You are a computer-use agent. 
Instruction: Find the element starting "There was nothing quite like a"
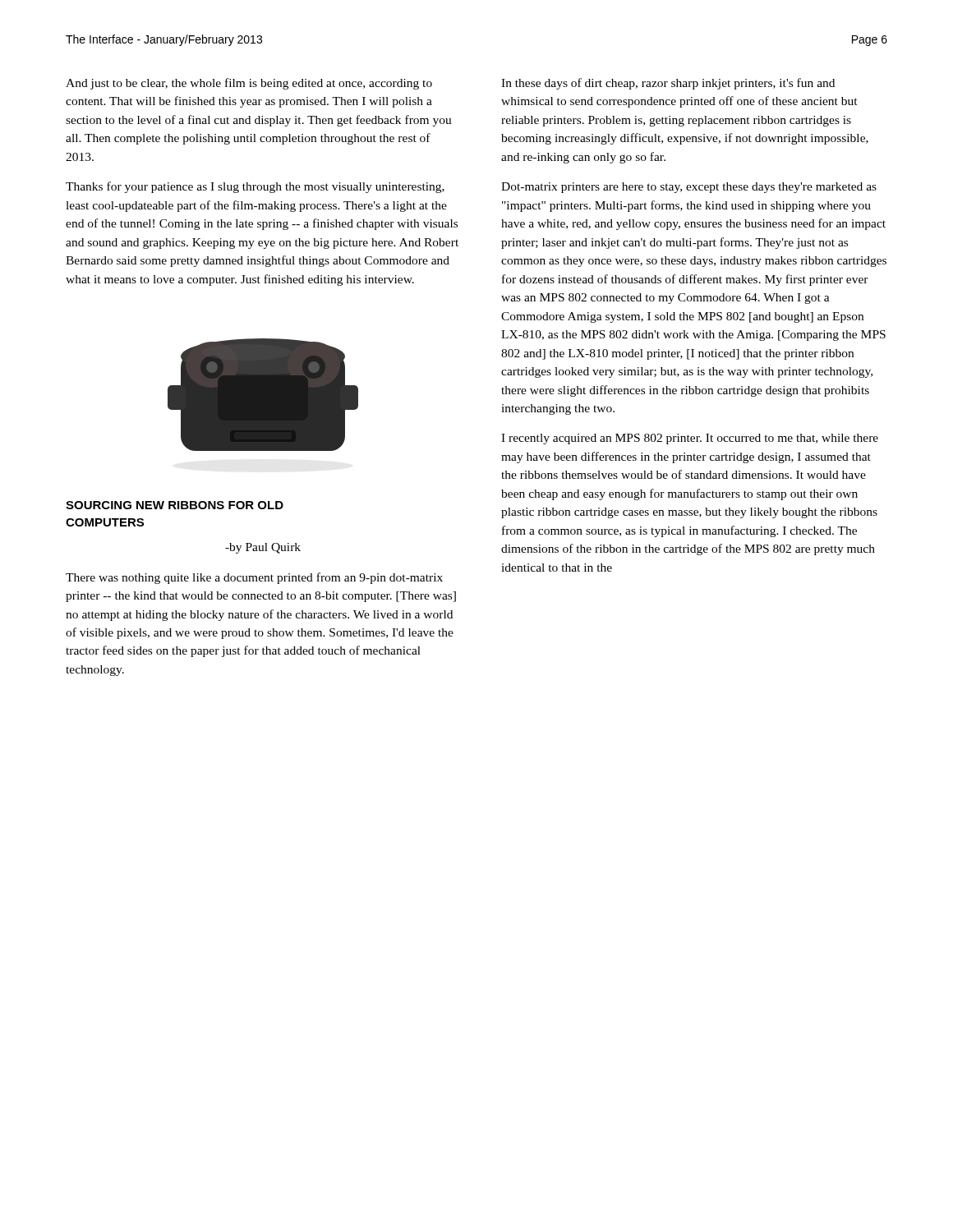[x=263, y=623]
